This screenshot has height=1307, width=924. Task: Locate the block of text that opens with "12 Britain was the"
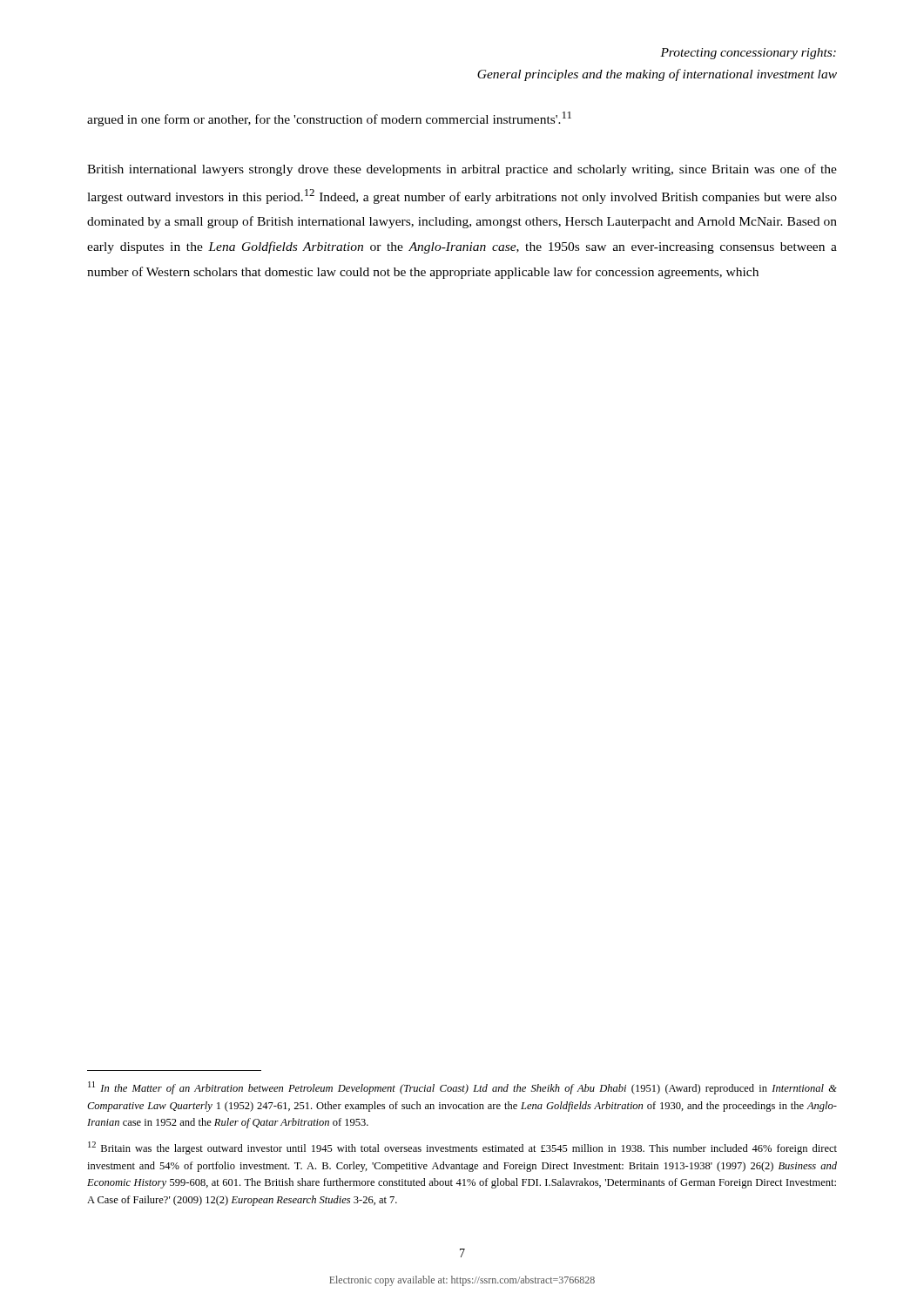pos(462,1173)
